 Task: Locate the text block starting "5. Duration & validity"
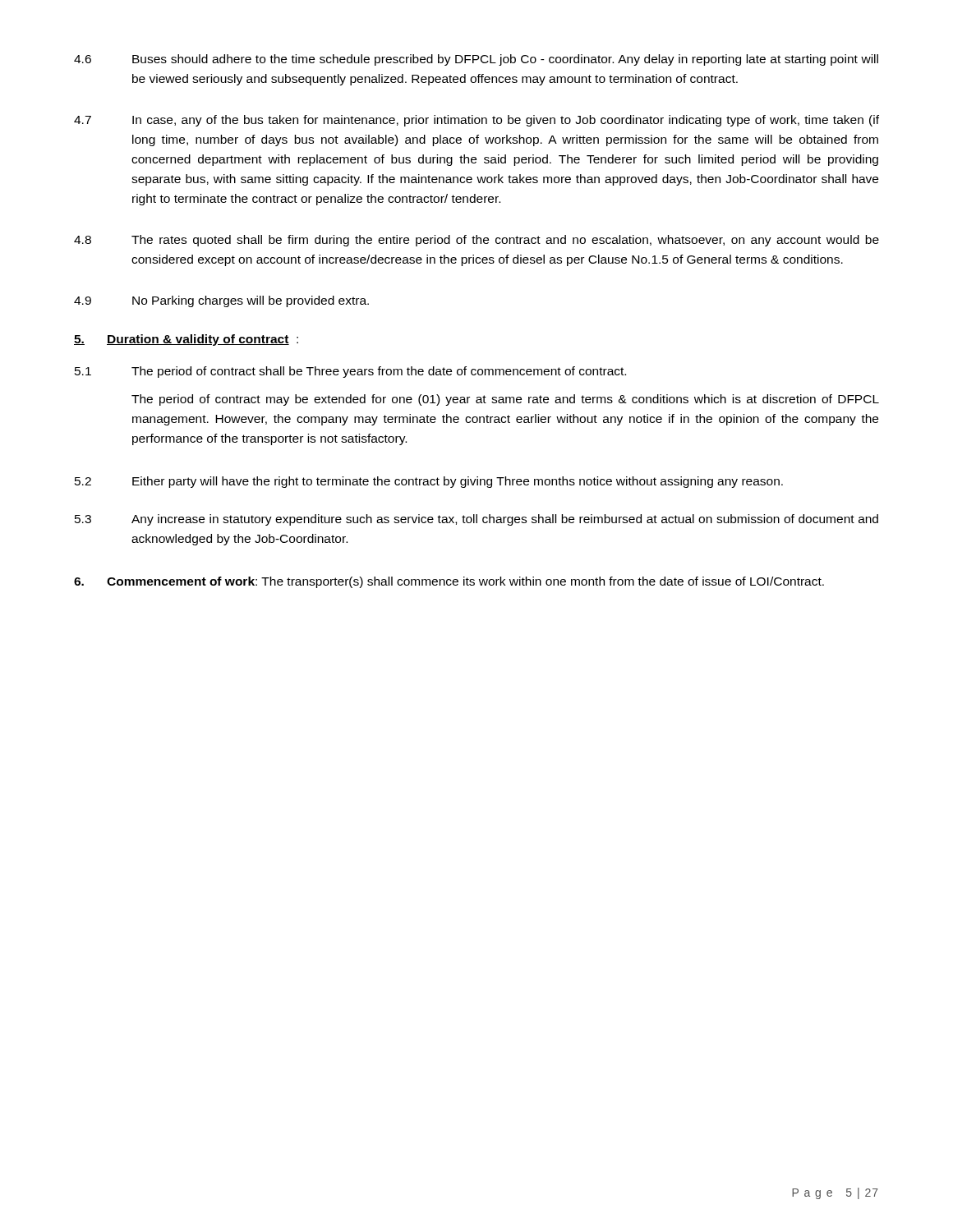pyautogui.click(x=187, y=339)
